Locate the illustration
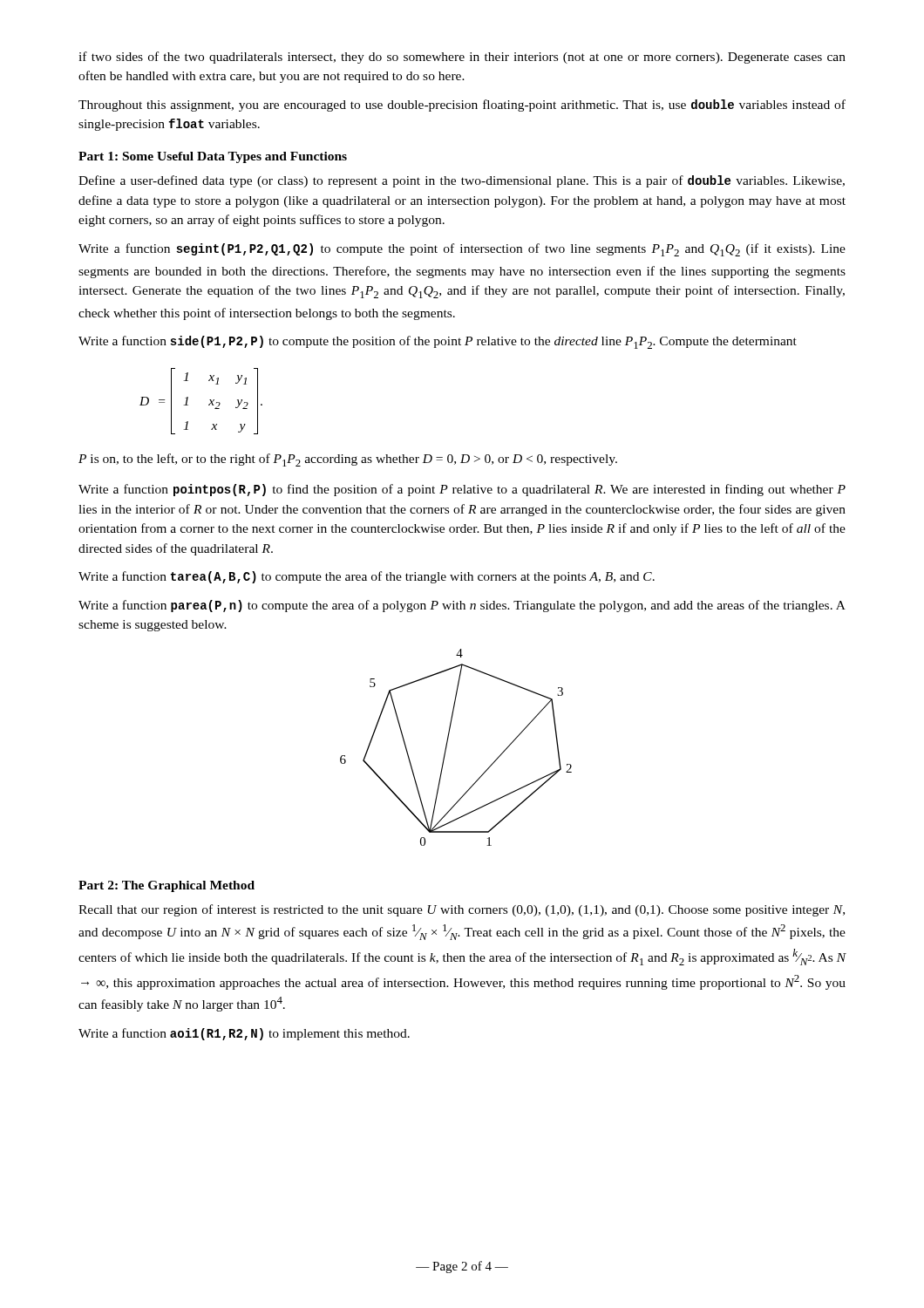924x1308 pixels. (x=462, y=753)
